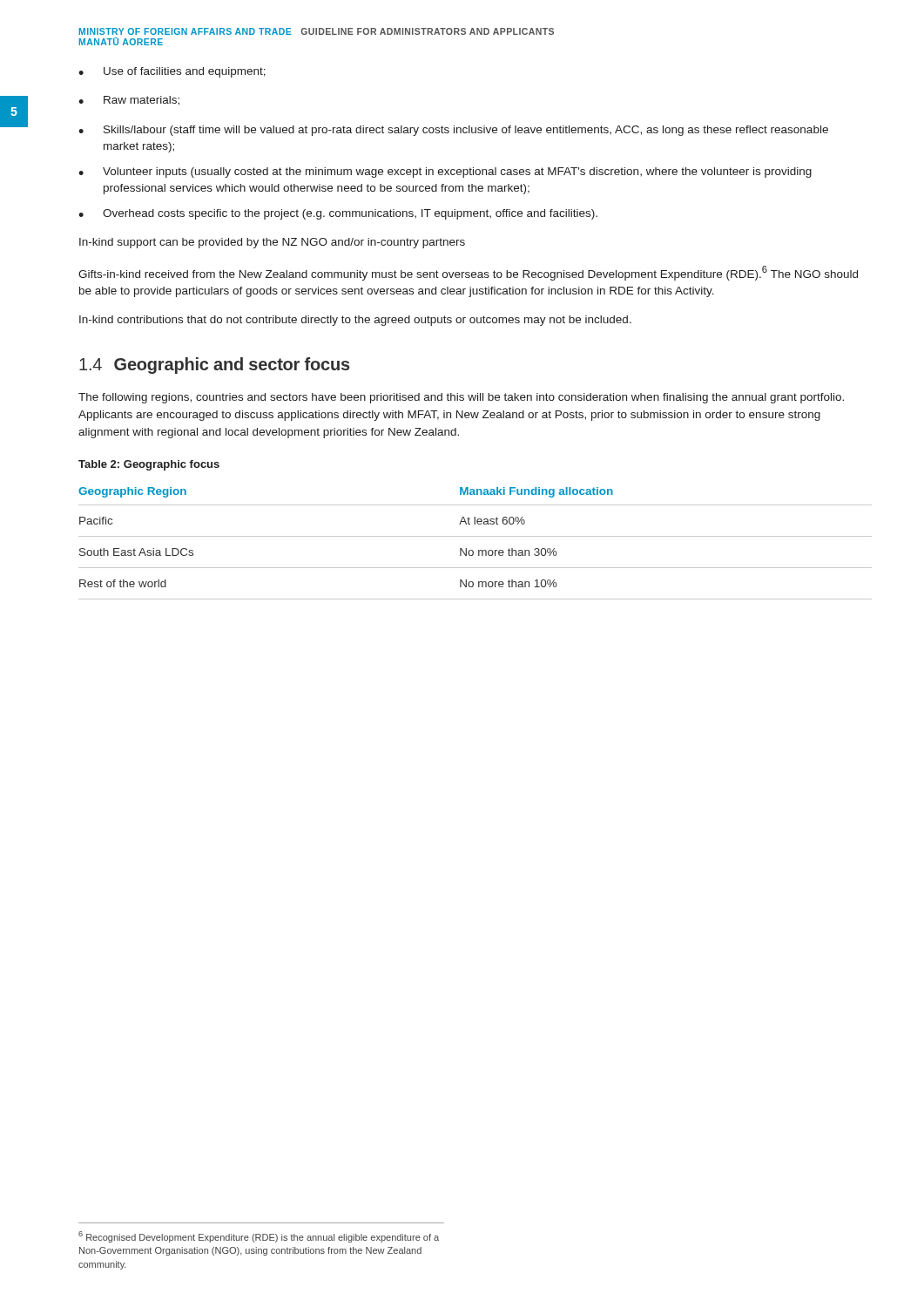Viewport: 924px width, 1307px height.
Task: Select a table
Action: pyautogui.click(x=475, y=538)
